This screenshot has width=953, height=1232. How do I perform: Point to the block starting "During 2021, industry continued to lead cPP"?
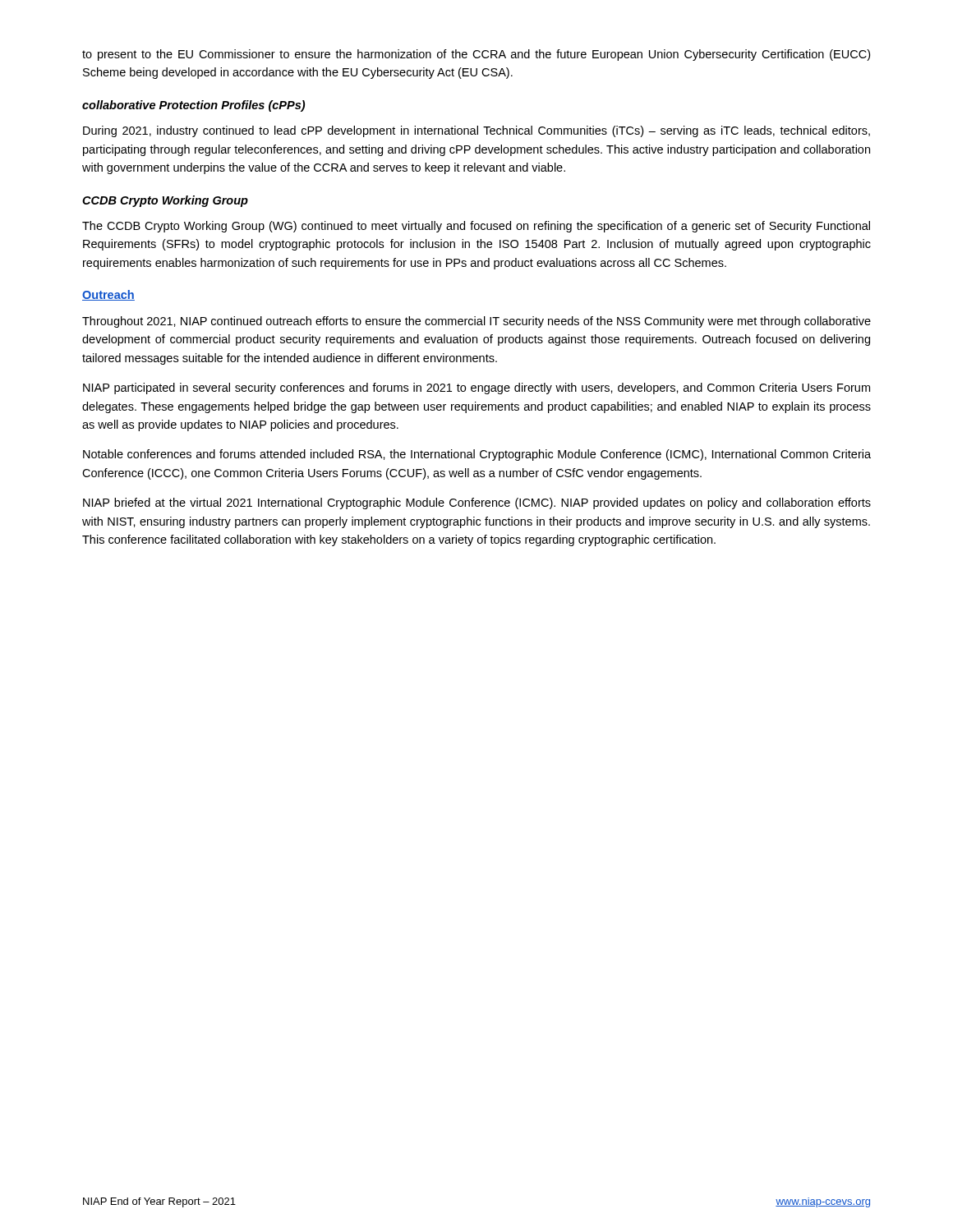click(476, 149)
